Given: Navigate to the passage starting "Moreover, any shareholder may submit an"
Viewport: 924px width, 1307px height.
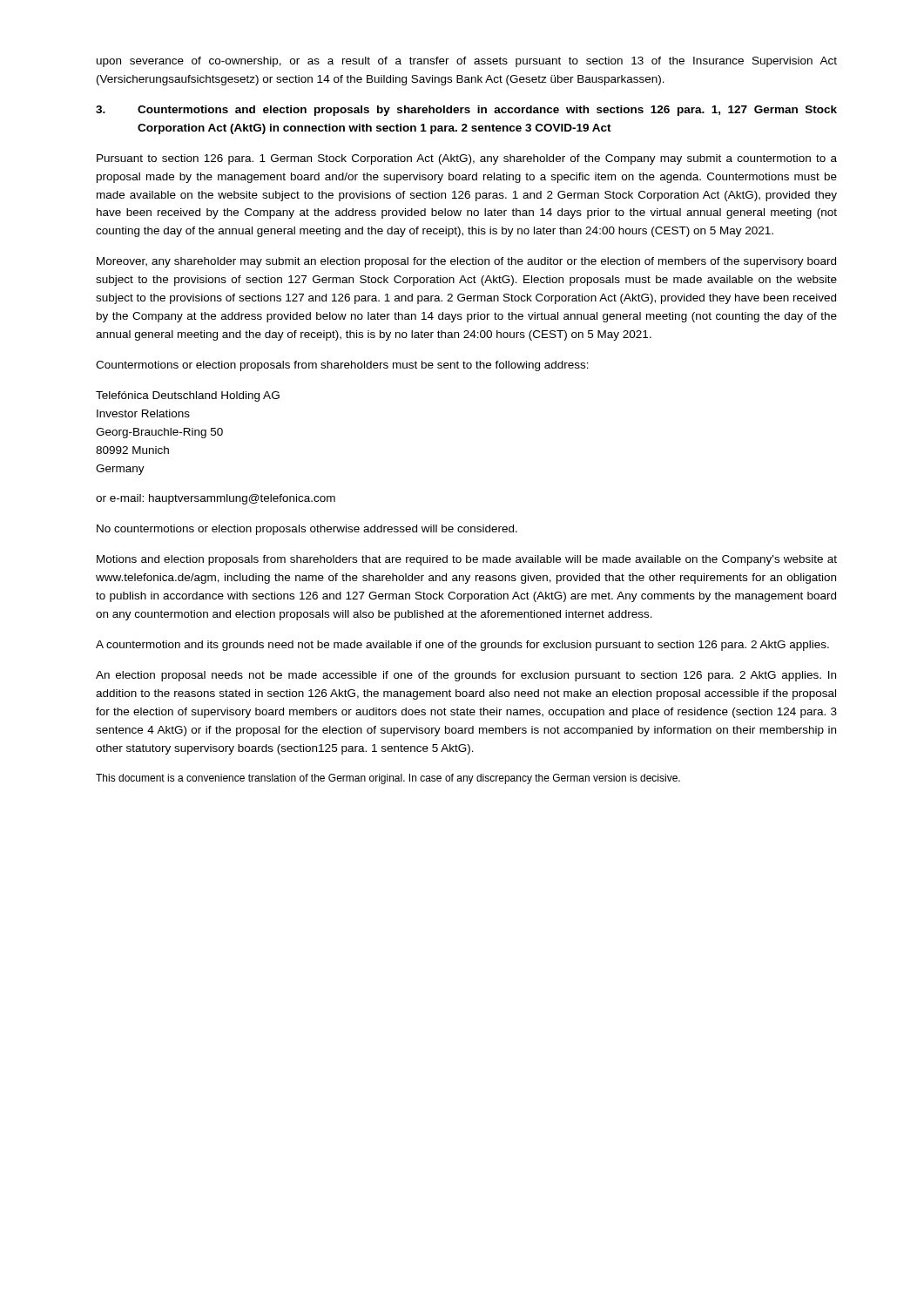Looking at the screenshot, I should [466, 298].
